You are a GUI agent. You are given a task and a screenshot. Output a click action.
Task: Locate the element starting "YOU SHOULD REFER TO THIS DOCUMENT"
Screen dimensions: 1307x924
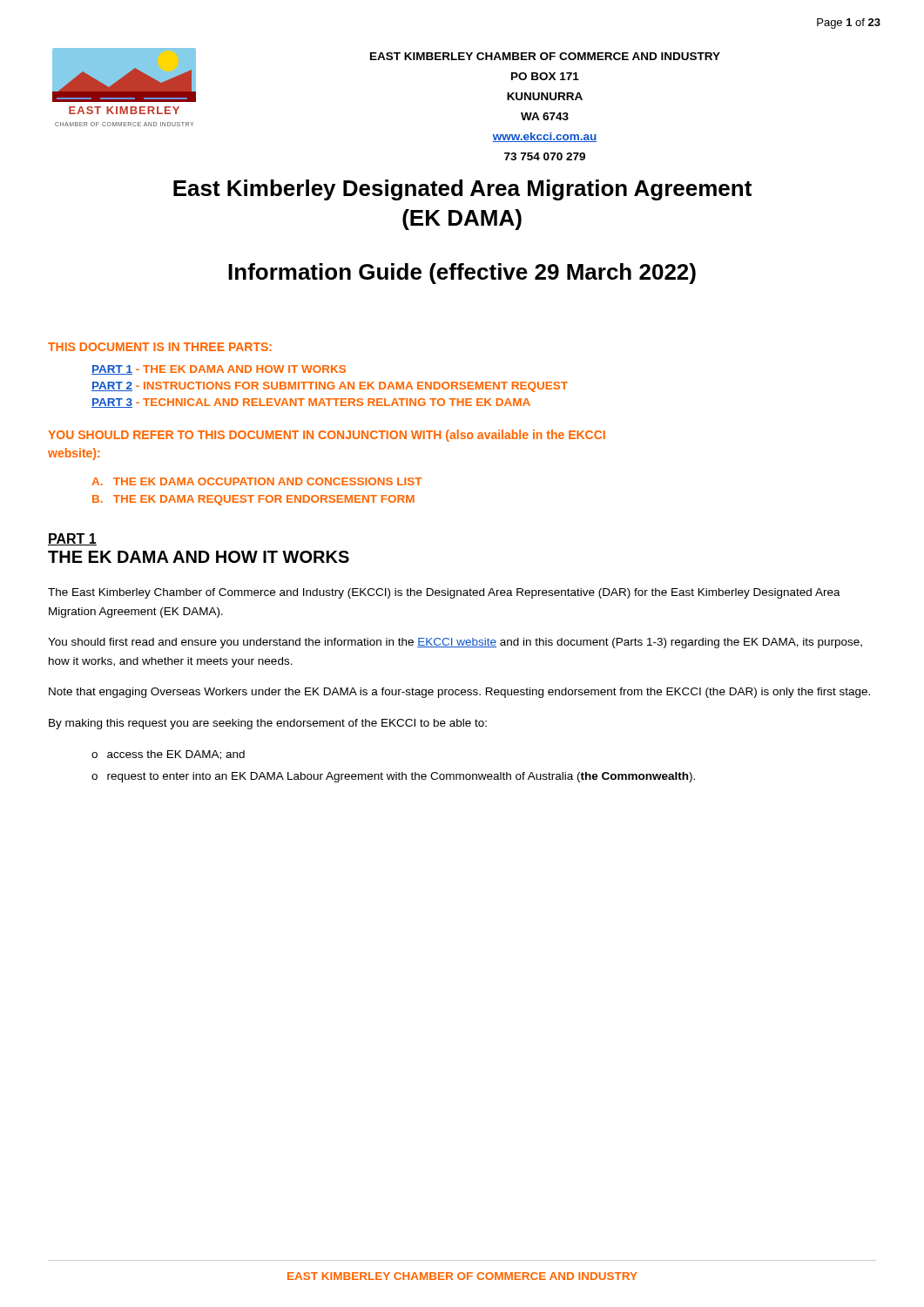click(327, 444)
